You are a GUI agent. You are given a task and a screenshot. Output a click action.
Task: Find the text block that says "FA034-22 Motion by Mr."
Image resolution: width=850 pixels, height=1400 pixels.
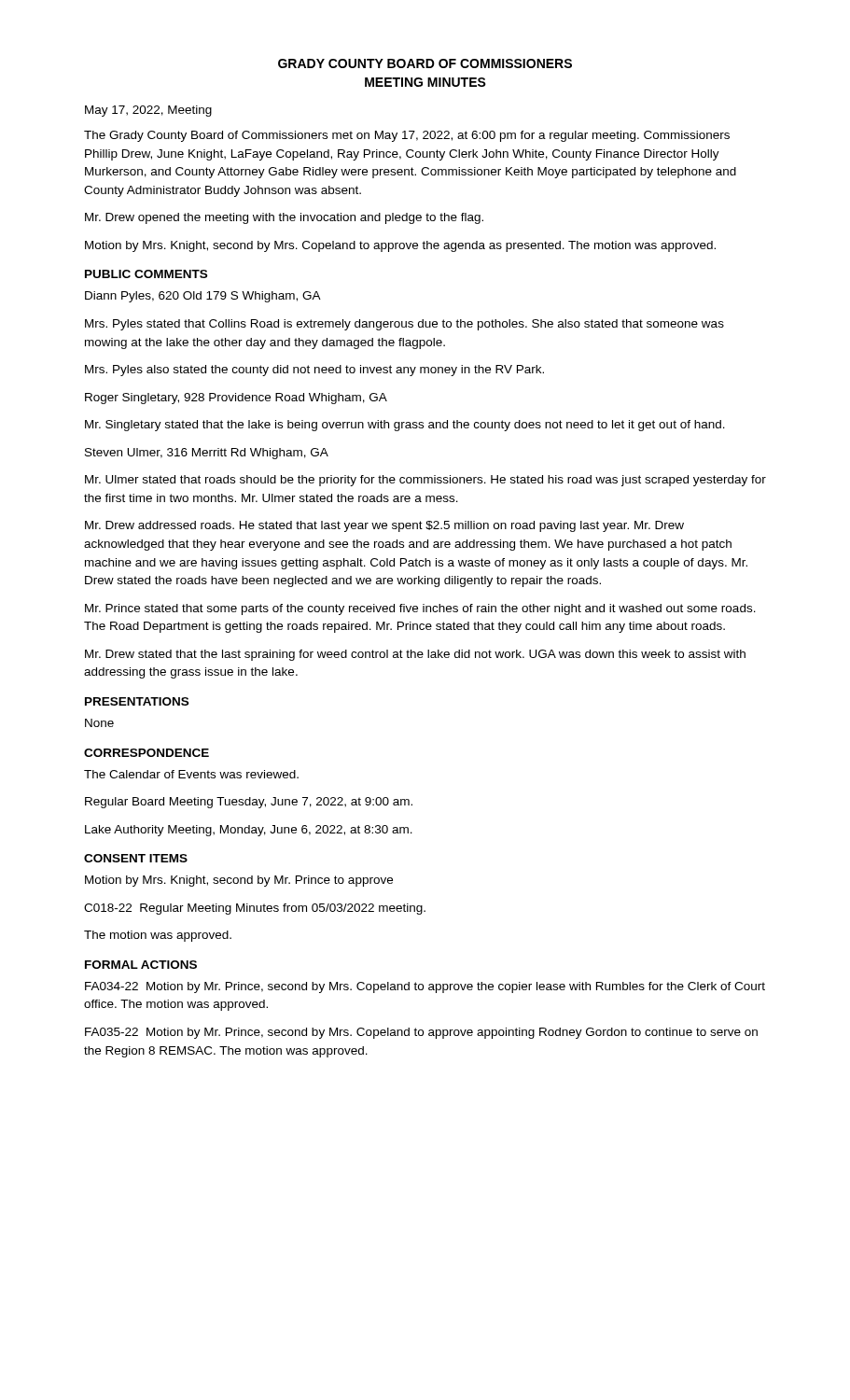pyautogui.click(x=425, y=995)
